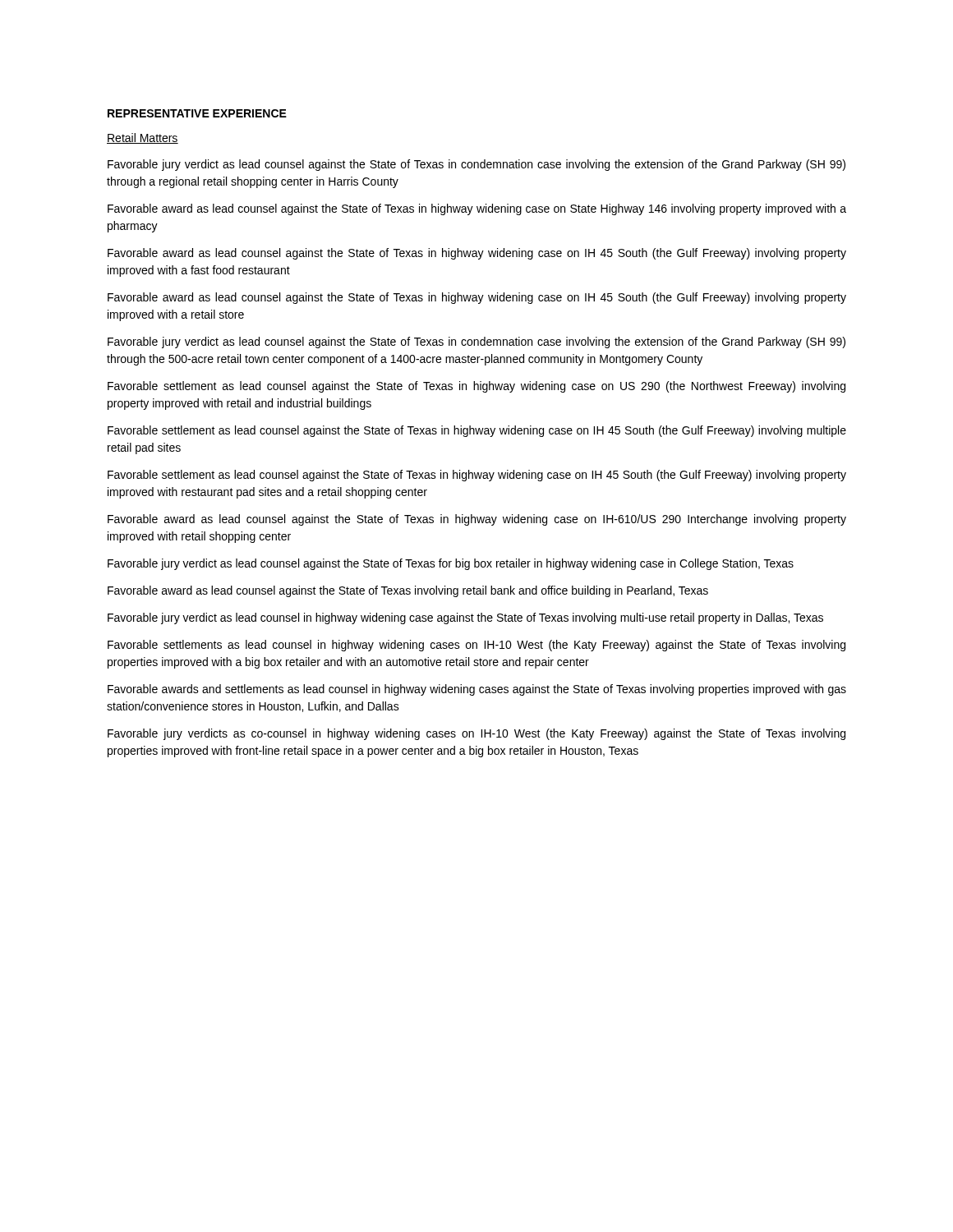This screenshot has height=1232, width=953.
Task: Find the list item that says "Favorable awards and settlements"
Action: pyautogui.click(x=476, y=698)
